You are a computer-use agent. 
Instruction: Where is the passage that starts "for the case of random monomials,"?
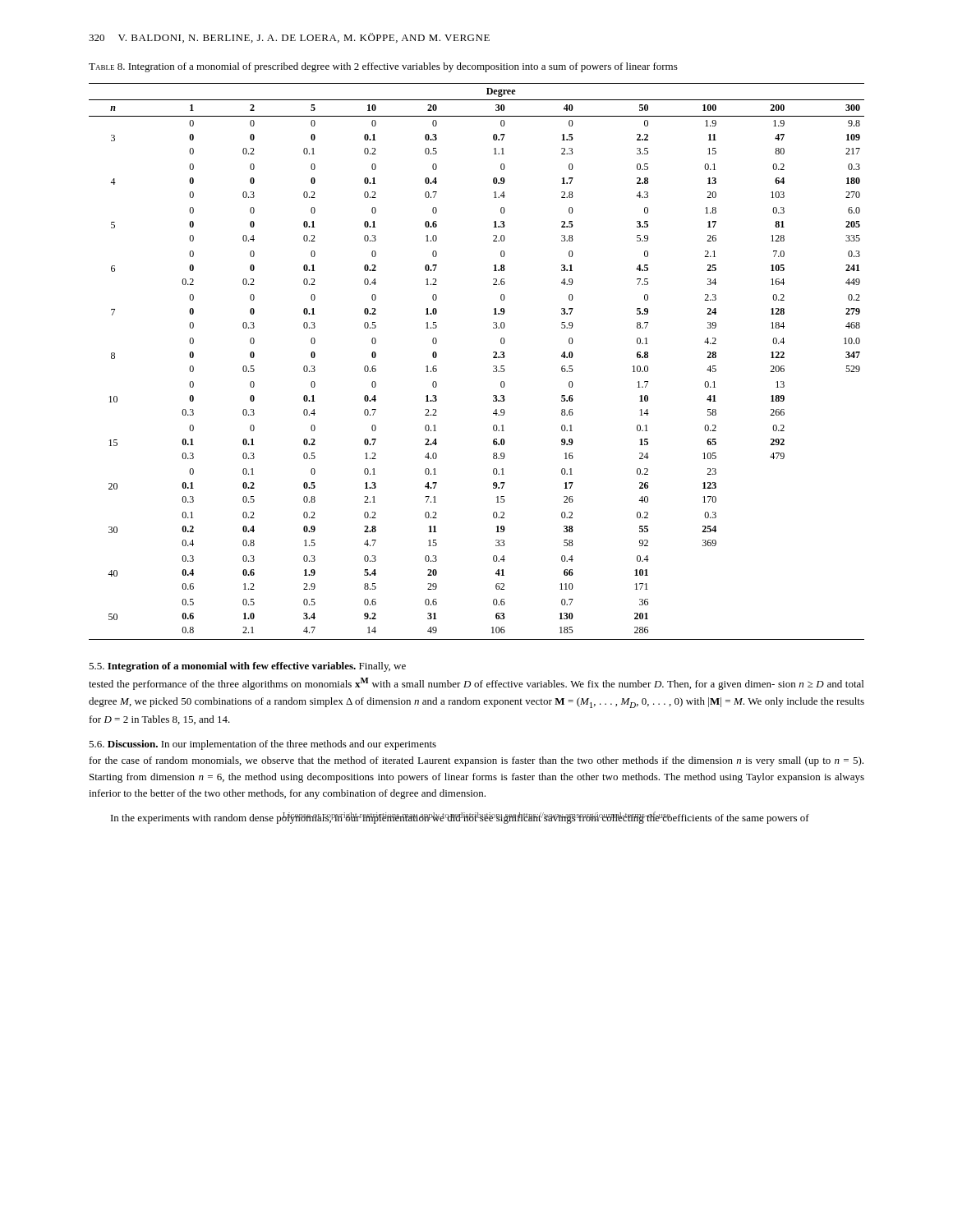coord(476,777)
